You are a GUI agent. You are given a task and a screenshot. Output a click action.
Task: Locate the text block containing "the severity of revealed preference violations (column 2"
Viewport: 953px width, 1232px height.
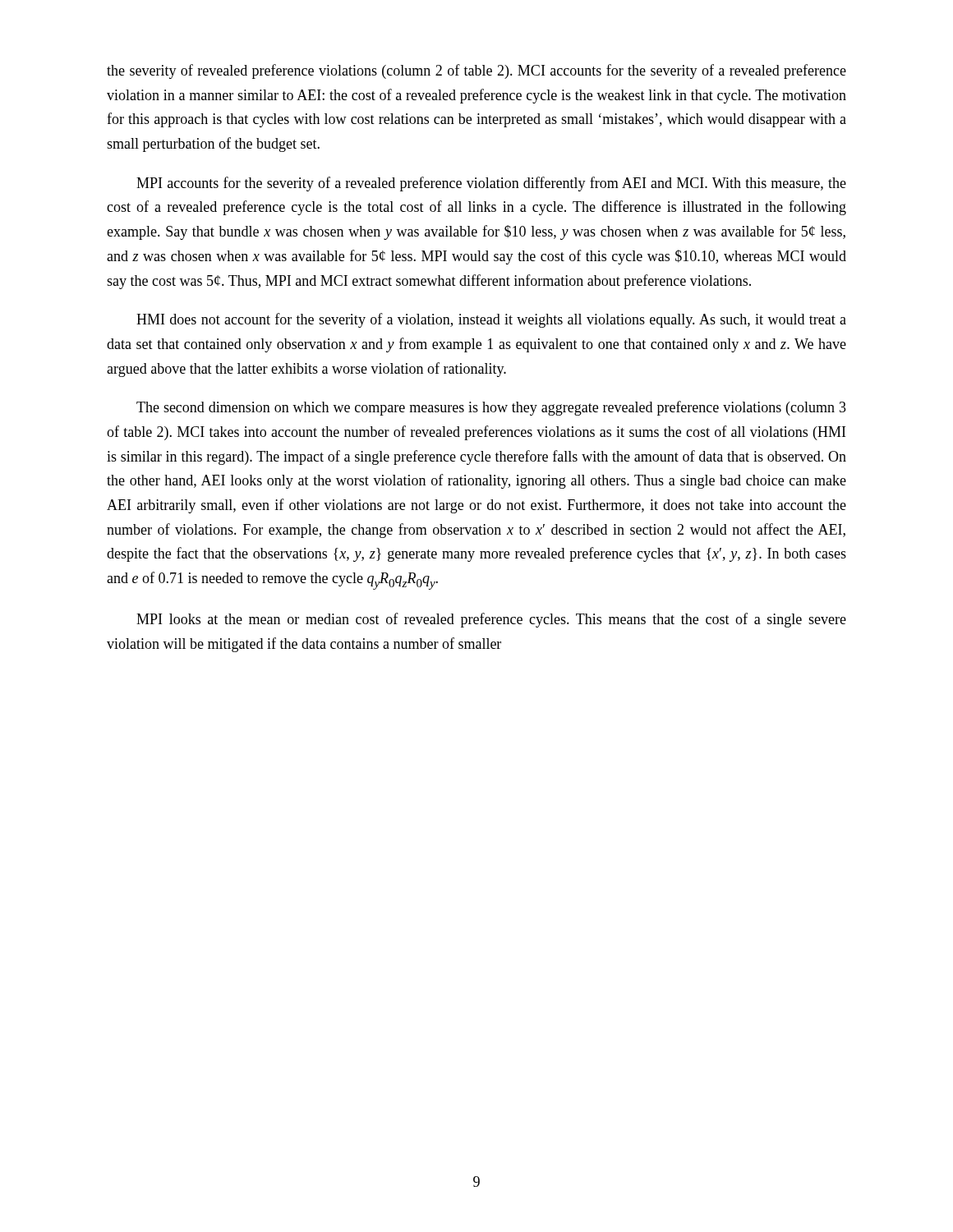[476, 108]
